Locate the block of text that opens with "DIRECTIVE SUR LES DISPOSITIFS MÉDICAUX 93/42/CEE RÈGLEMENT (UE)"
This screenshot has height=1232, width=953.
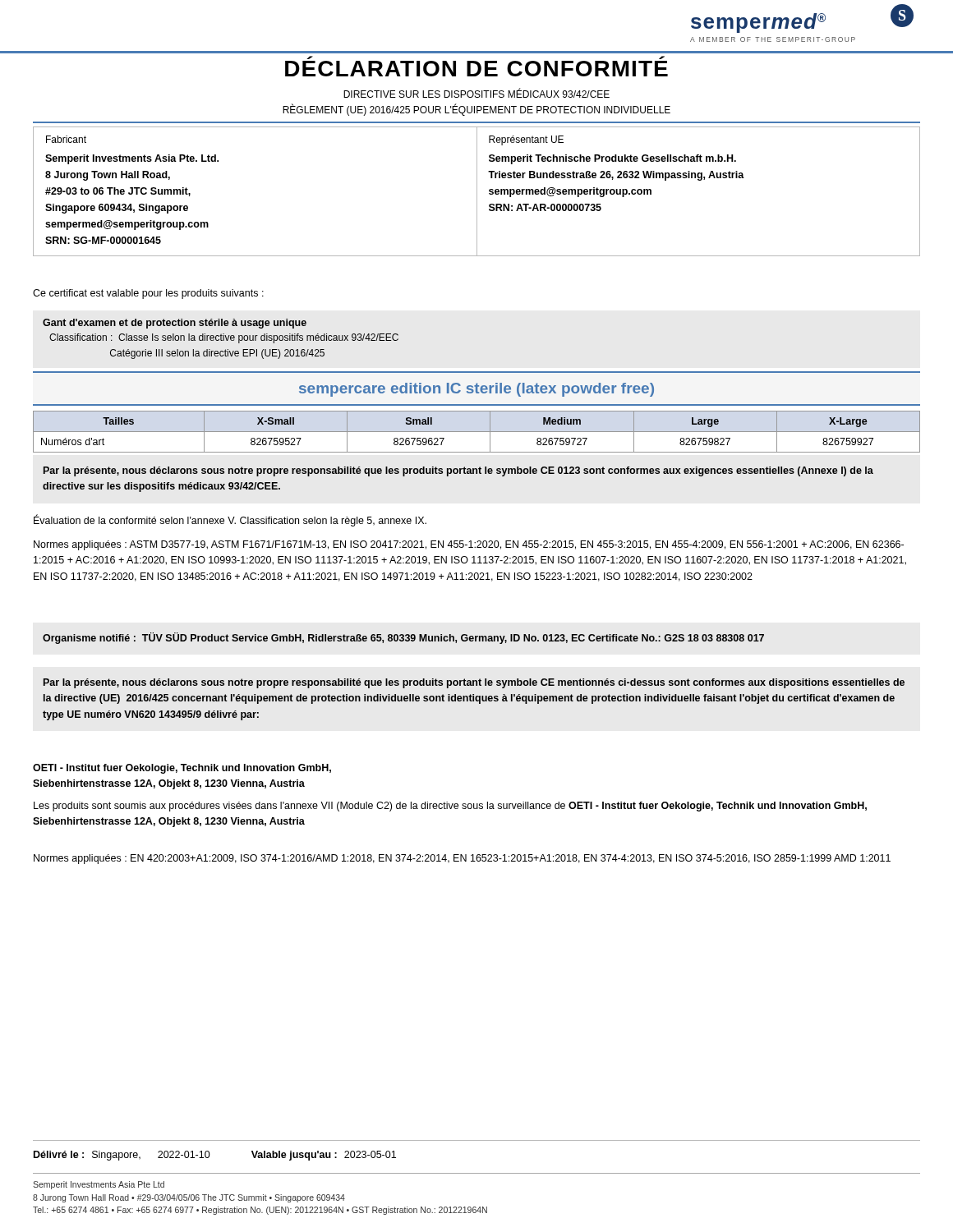pos(476,102)
